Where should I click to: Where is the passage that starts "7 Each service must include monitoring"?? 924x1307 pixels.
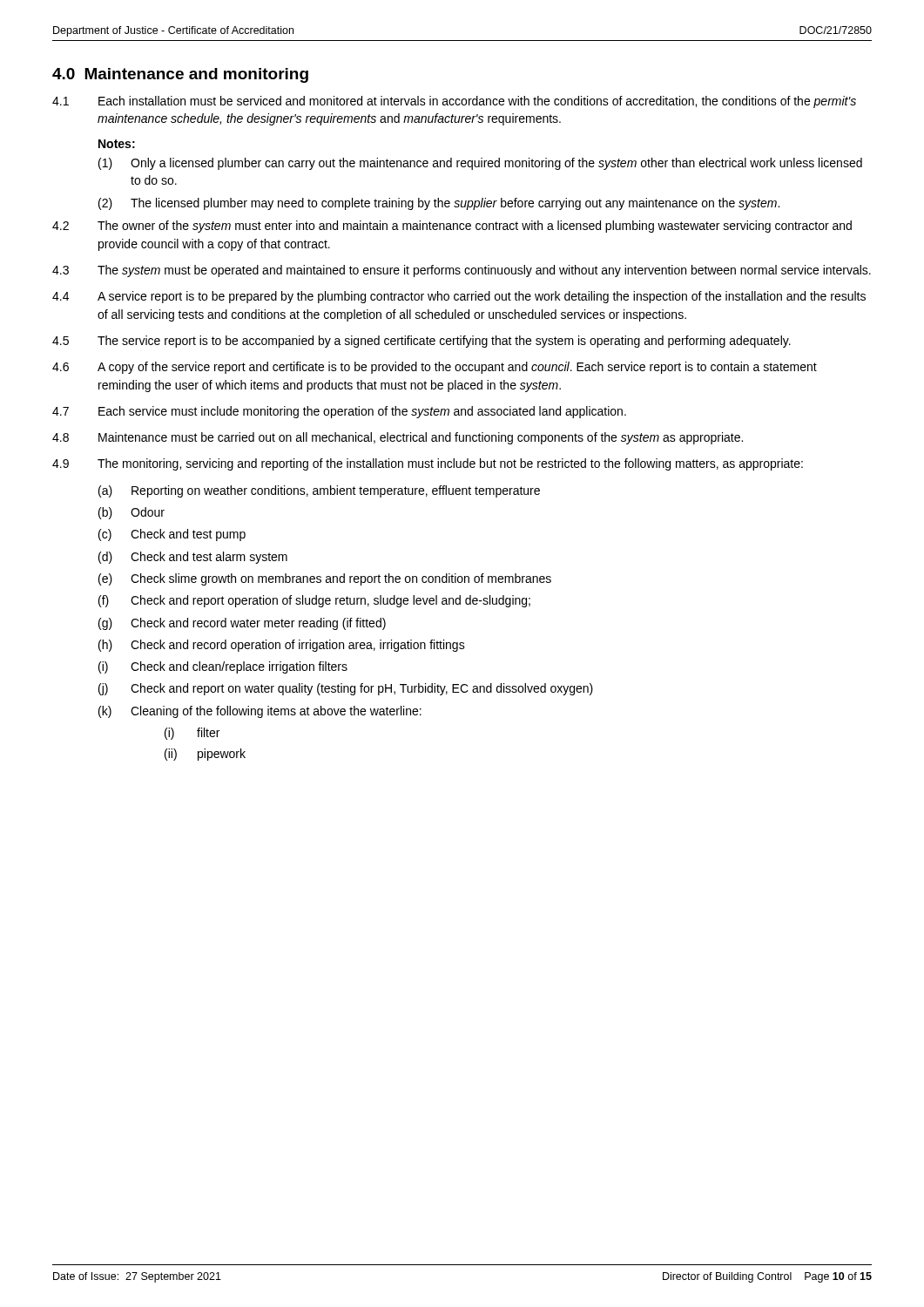click(462, 411)
